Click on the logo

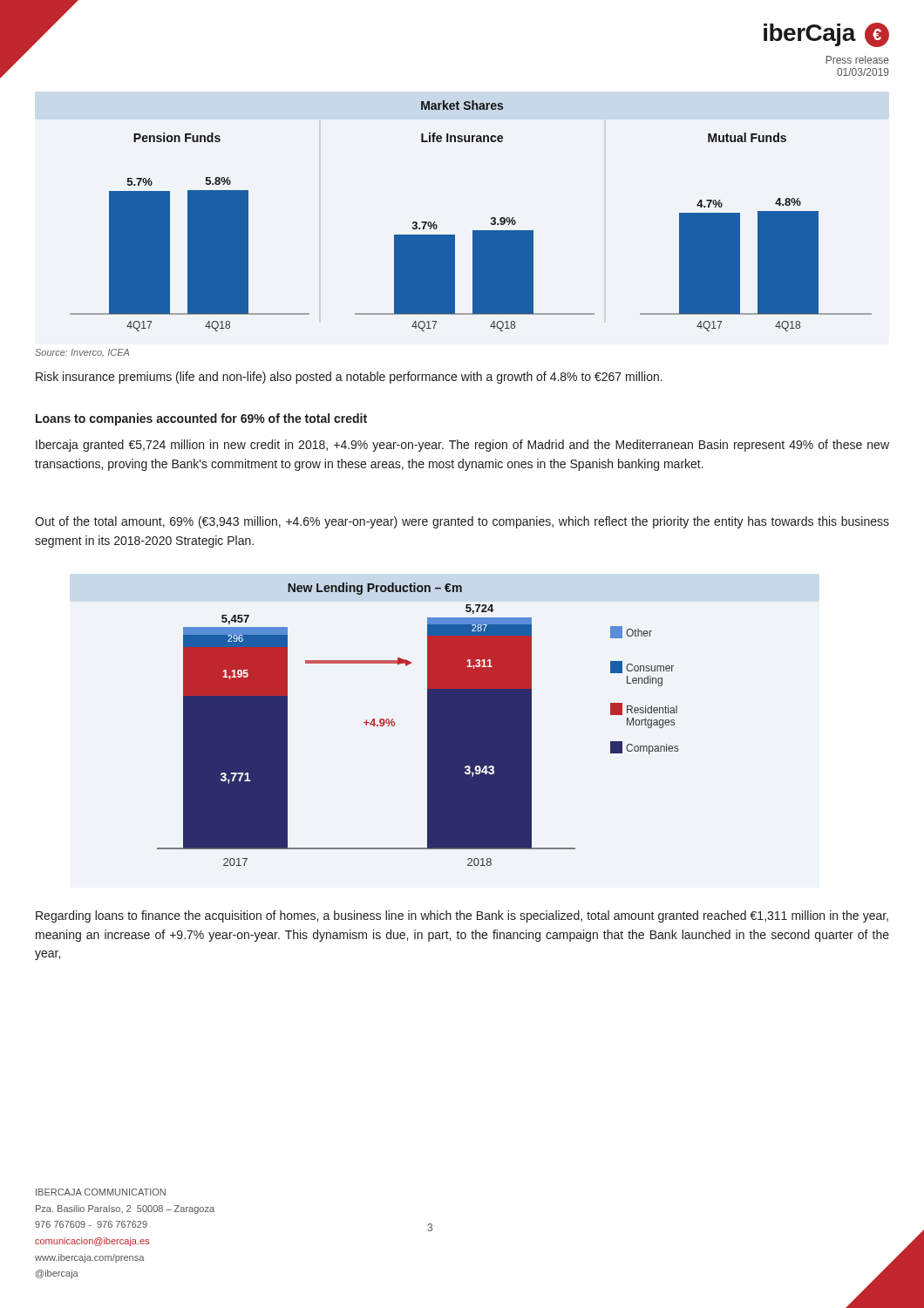coord(826,33)
